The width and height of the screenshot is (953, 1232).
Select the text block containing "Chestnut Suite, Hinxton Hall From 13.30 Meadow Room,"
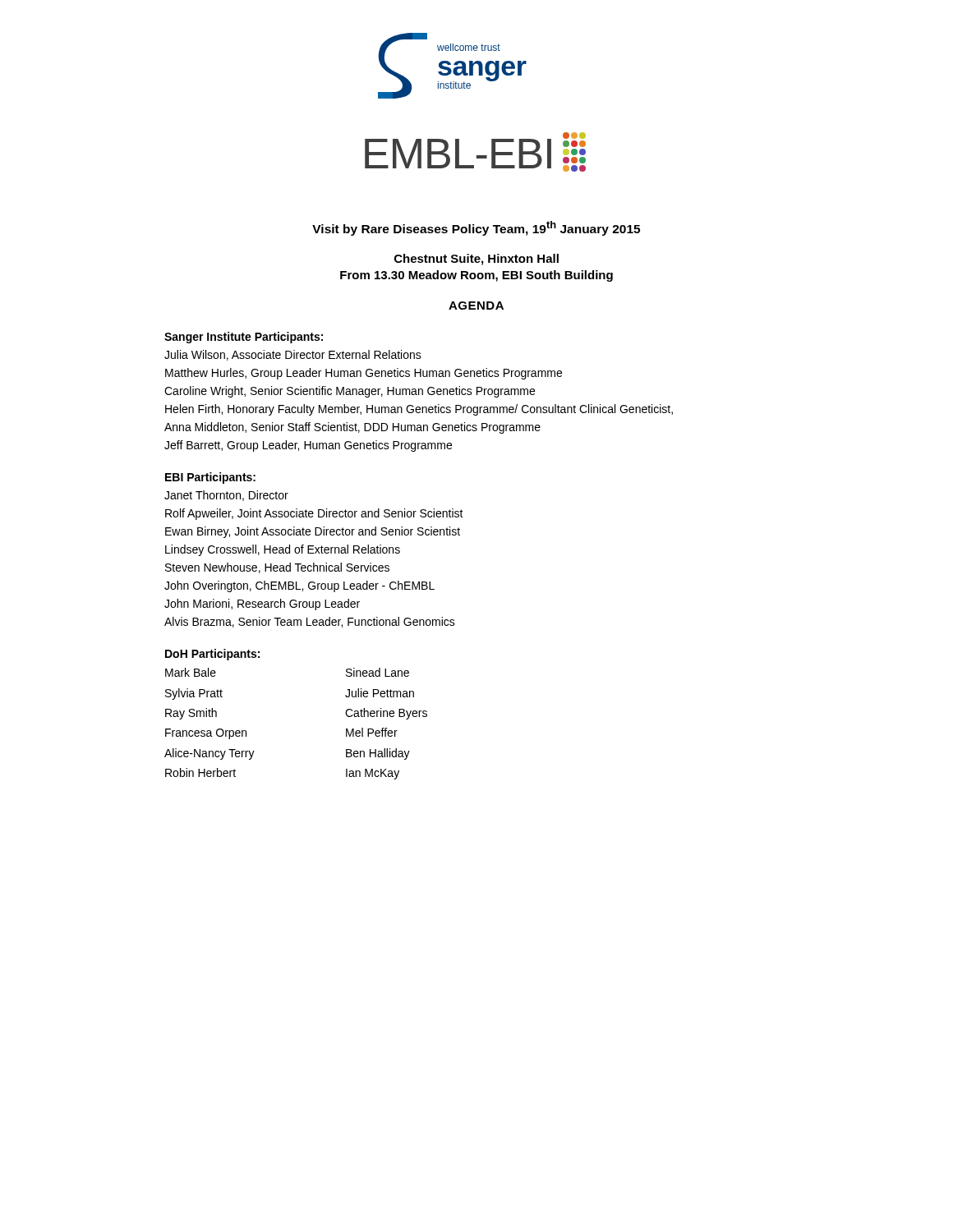click(476, 267)
